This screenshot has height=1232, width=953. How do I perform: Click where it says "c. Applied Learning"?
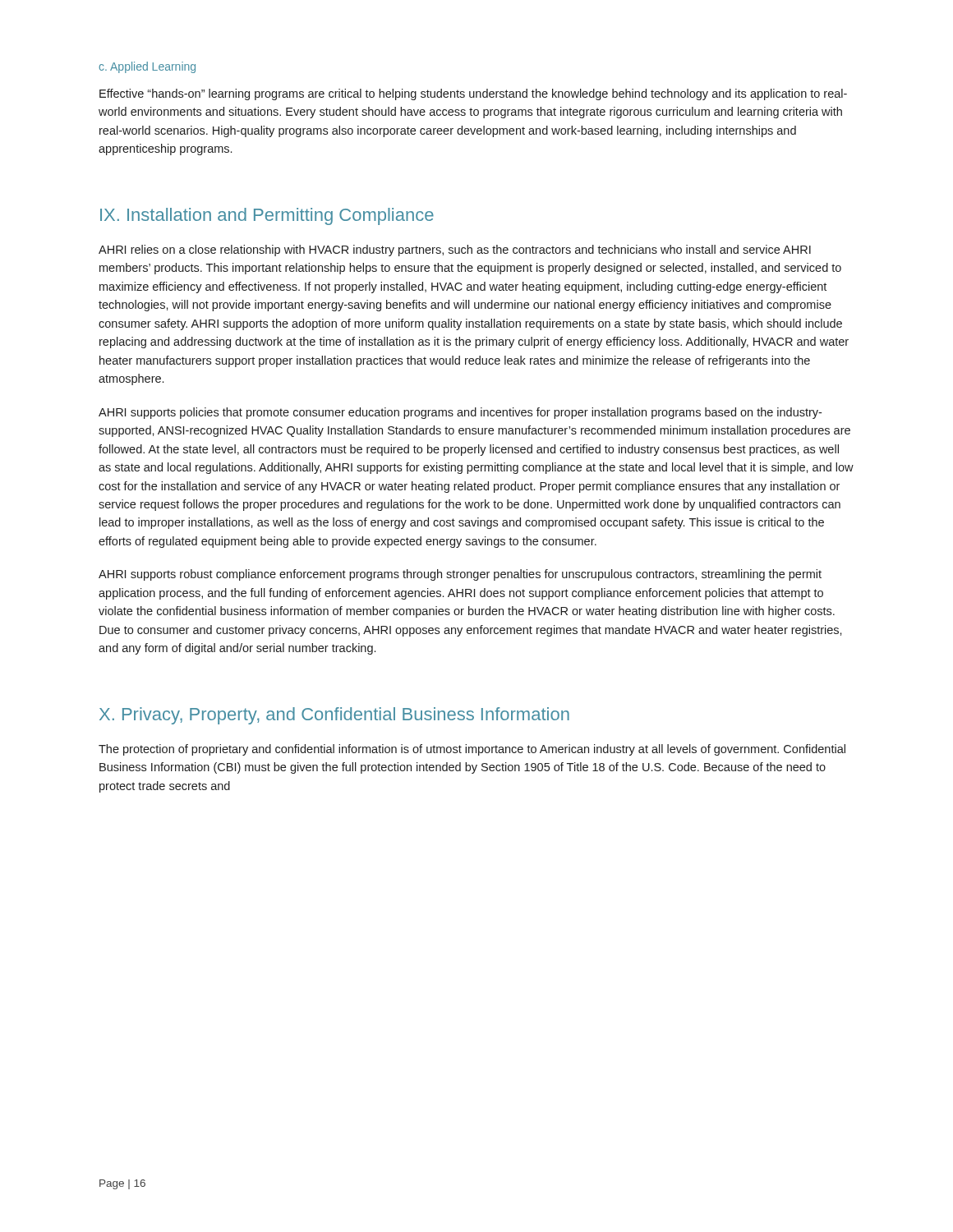[147, 67]
